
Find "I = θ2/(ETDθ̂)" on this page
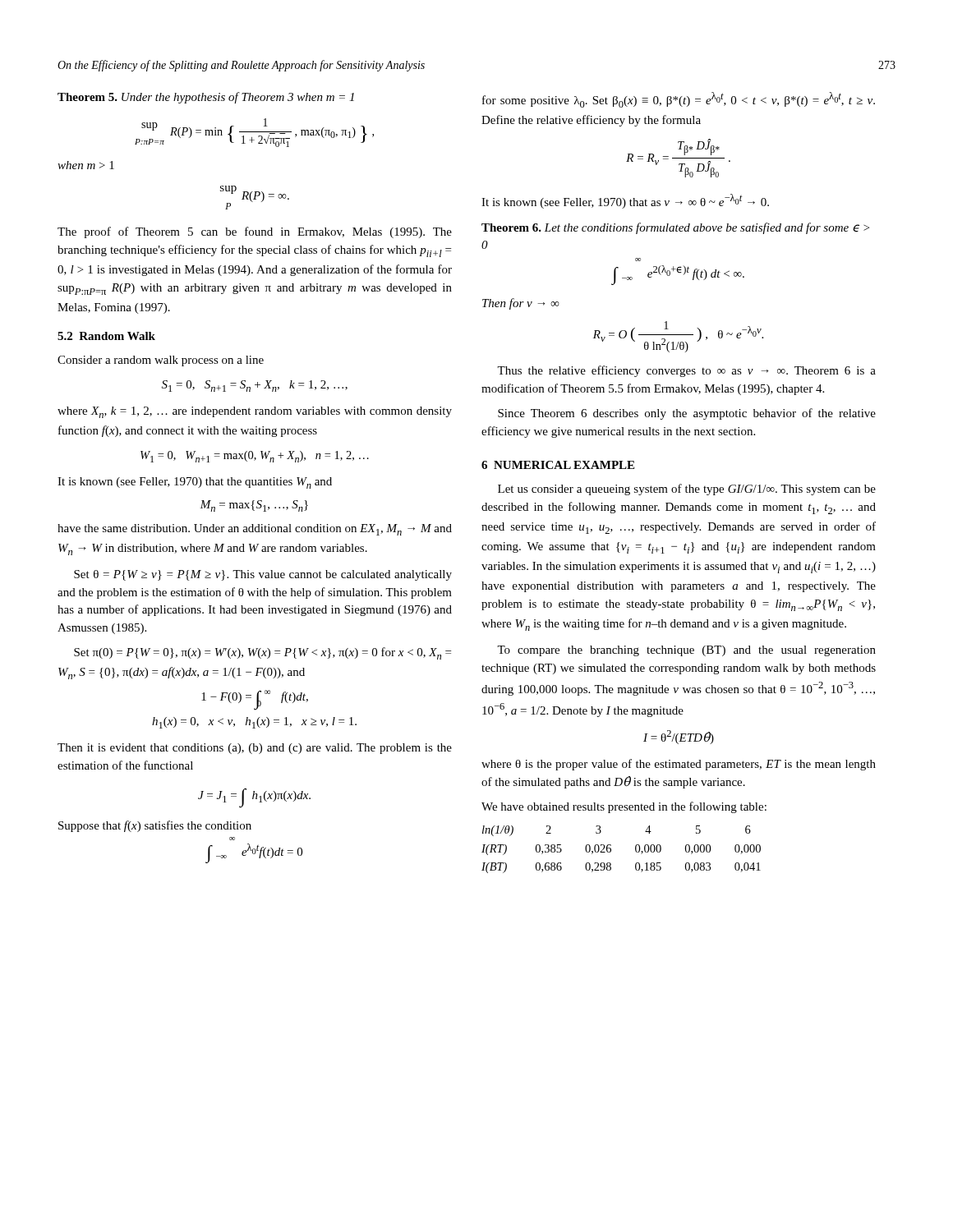click(x=679, y=738)
